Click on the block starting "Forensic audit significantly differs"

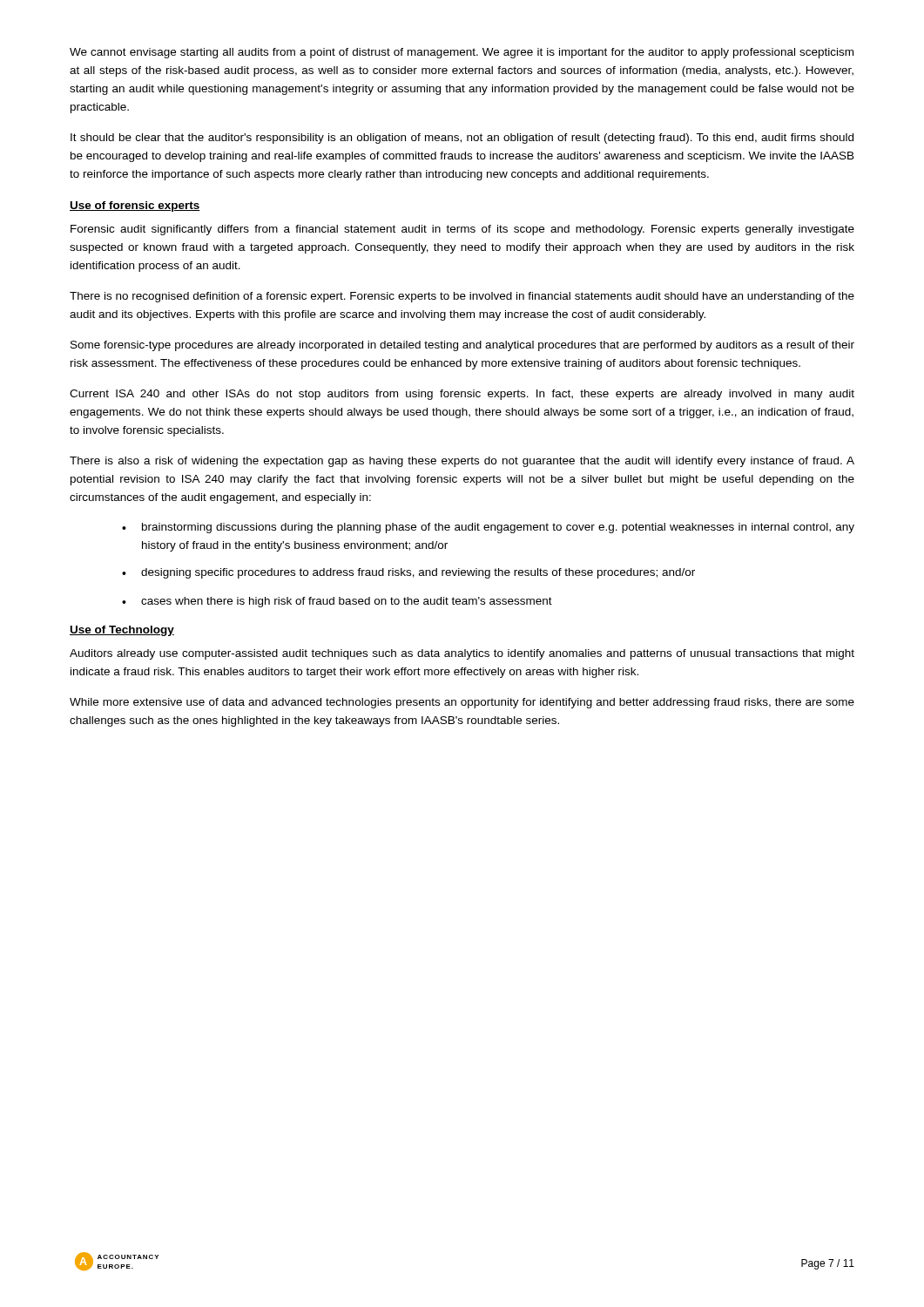462,247
